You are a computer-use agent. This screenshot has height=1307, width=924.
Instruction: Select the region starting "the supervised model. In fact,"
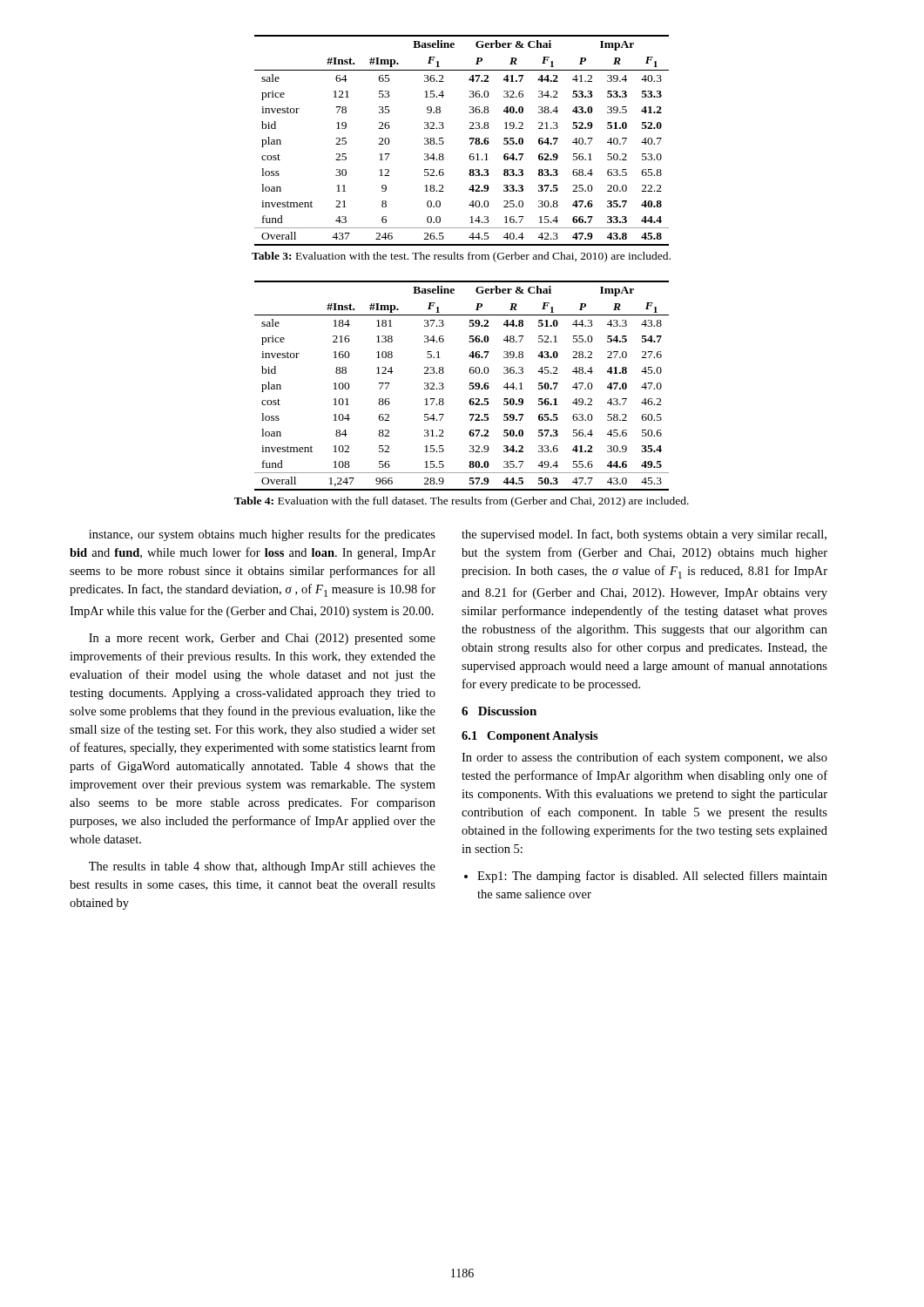[644, 610]
